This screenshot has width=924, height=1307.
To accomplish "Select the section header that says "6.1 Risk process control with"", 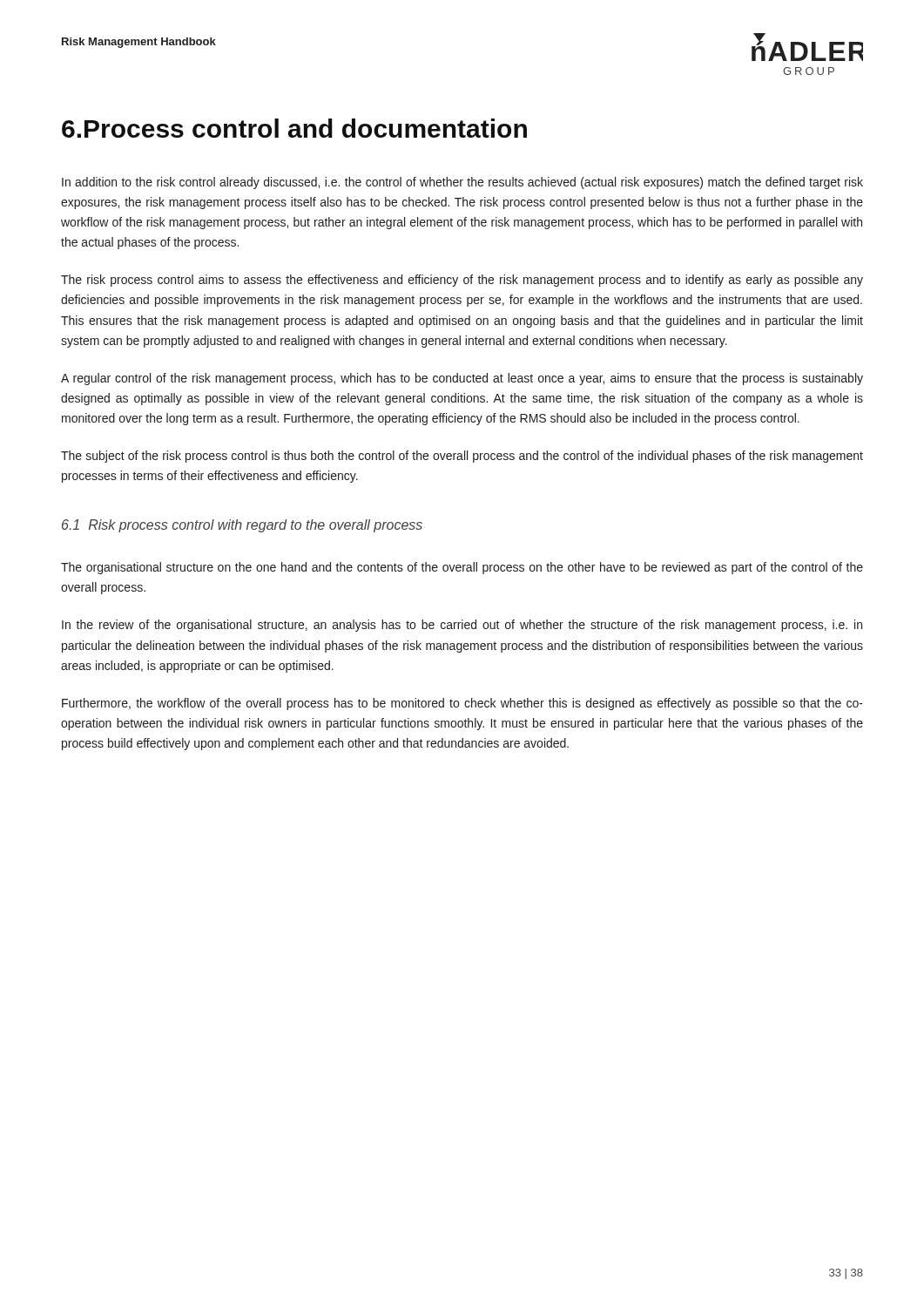I will pos(242,525).
